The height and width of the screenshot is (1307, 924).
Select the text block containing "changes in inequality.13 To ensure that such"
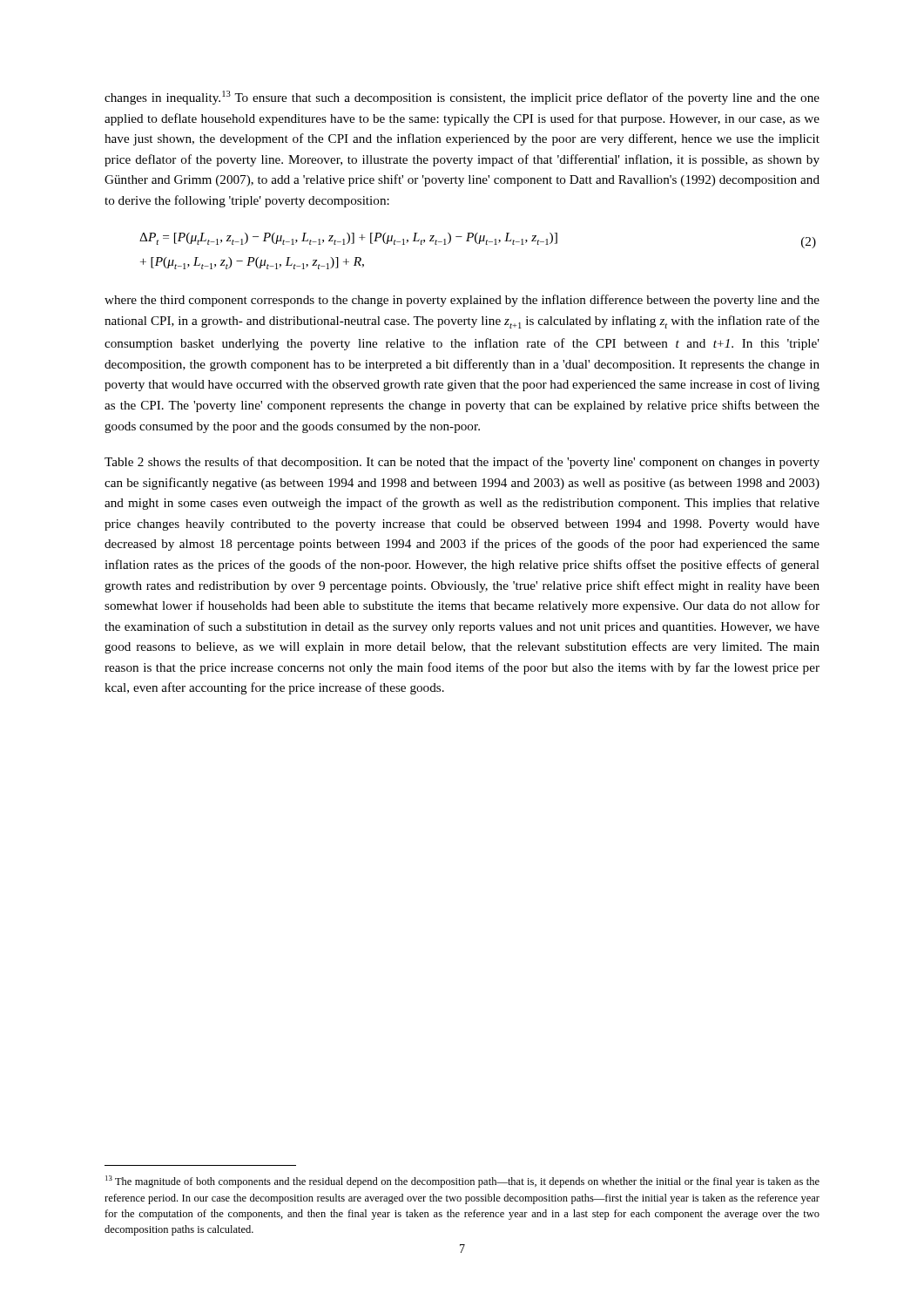point(462,148)
